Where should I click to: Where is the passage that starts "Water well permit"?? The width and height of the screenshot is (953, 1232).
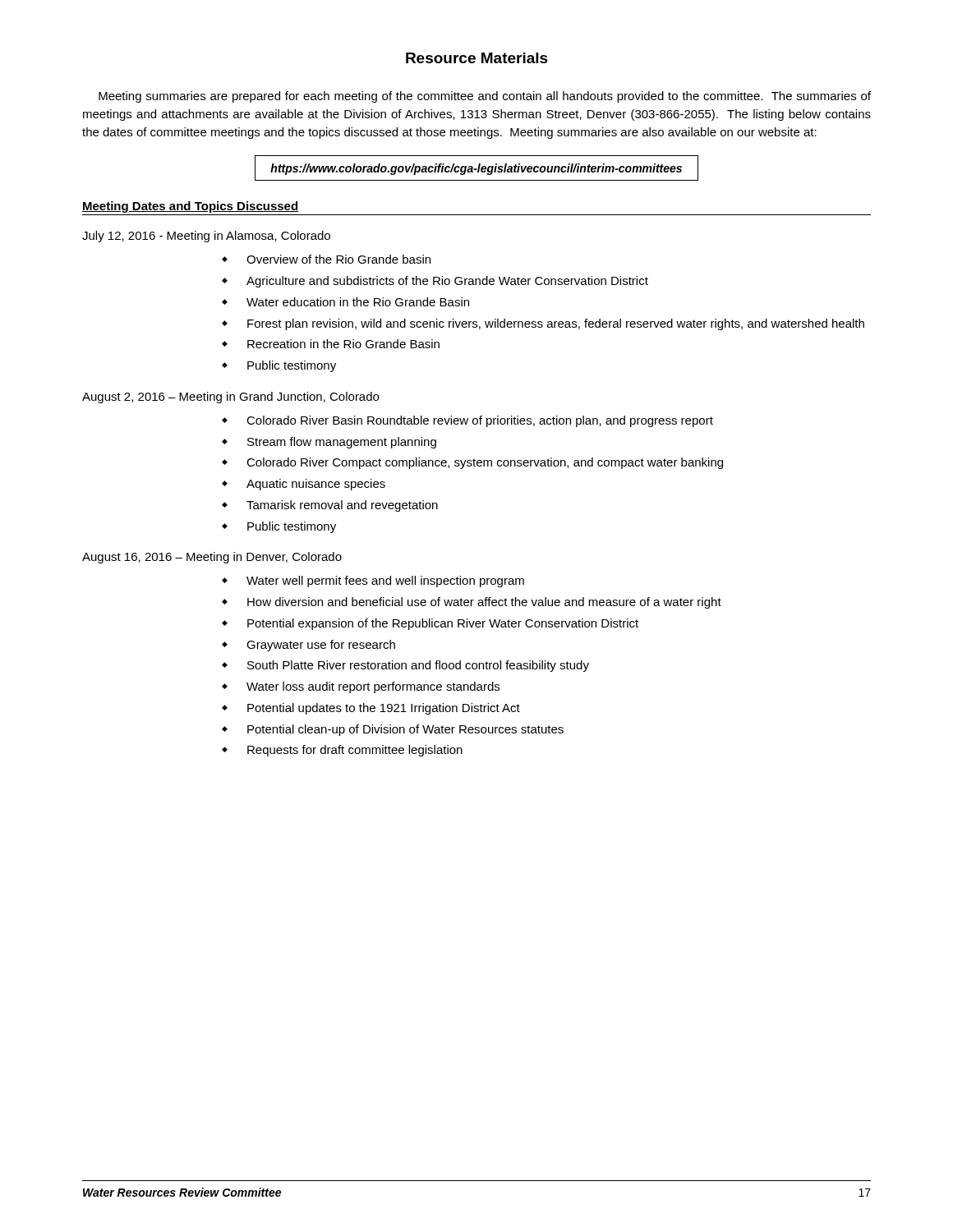pyautogui.click(x=386, y=580)
